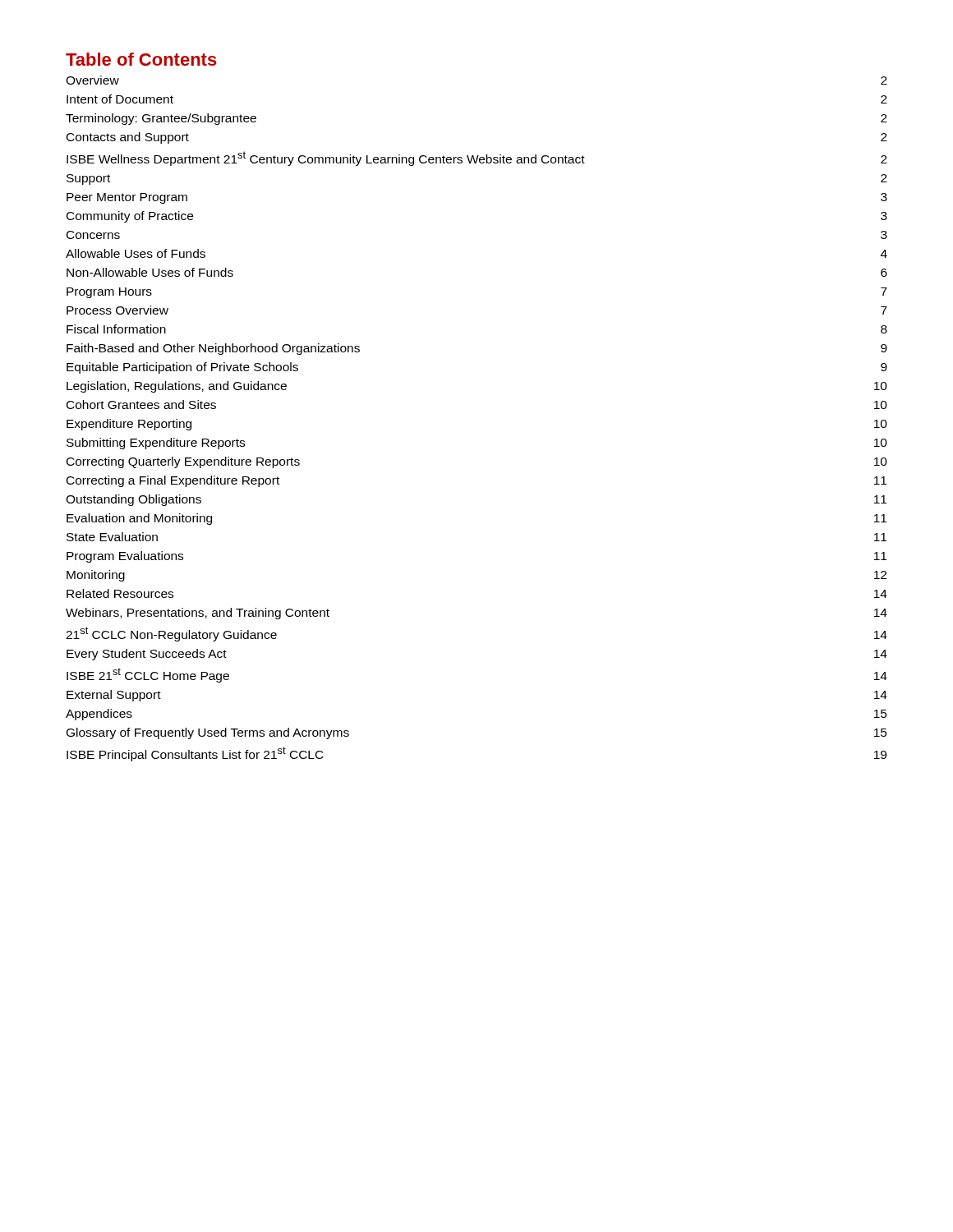
Task: Locate the list item that reads "Program Hours 7"
Action: [103, 293]
